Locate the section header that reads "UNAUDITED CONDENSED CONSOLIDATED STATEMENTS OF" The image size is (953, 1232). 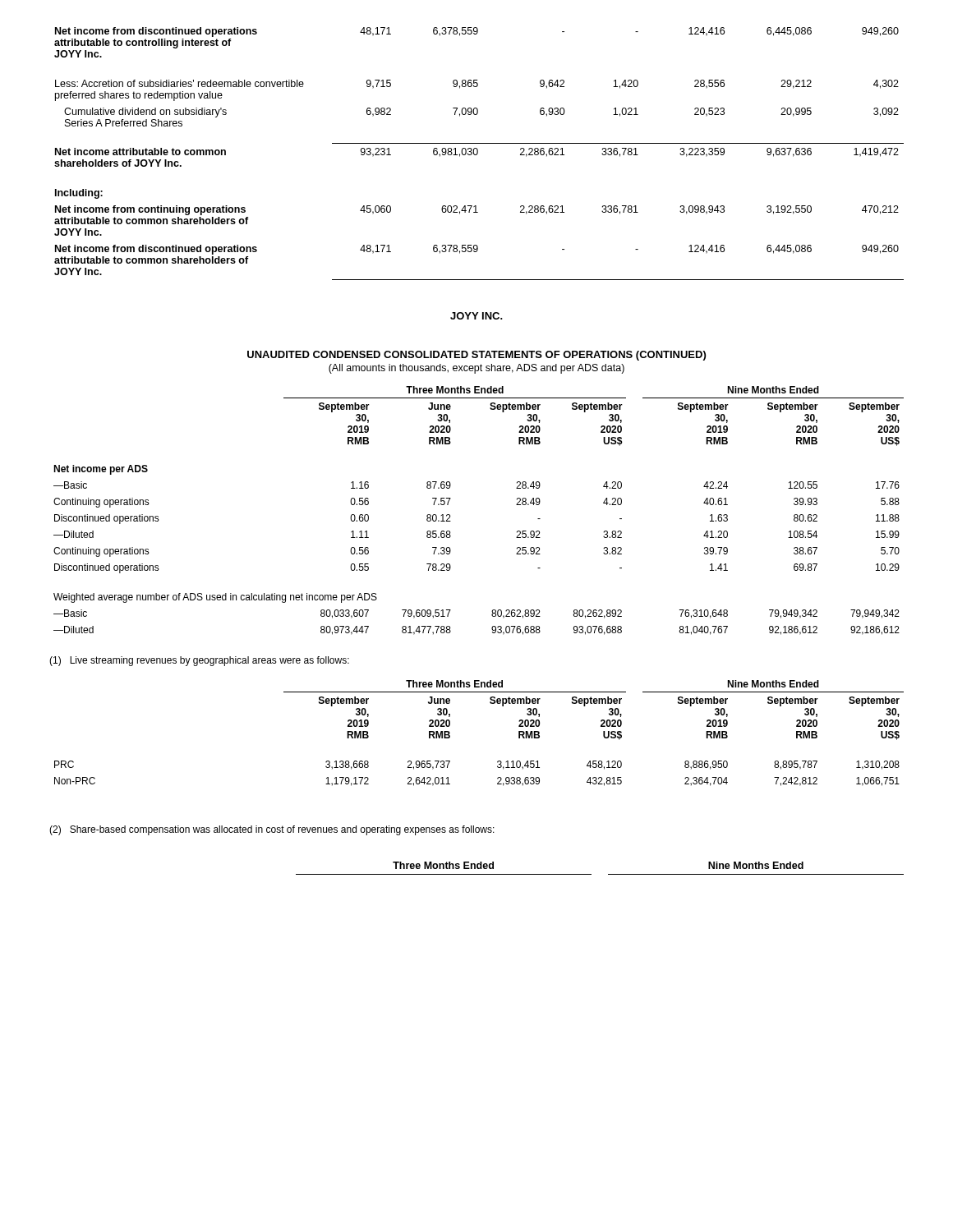point(476,354)
